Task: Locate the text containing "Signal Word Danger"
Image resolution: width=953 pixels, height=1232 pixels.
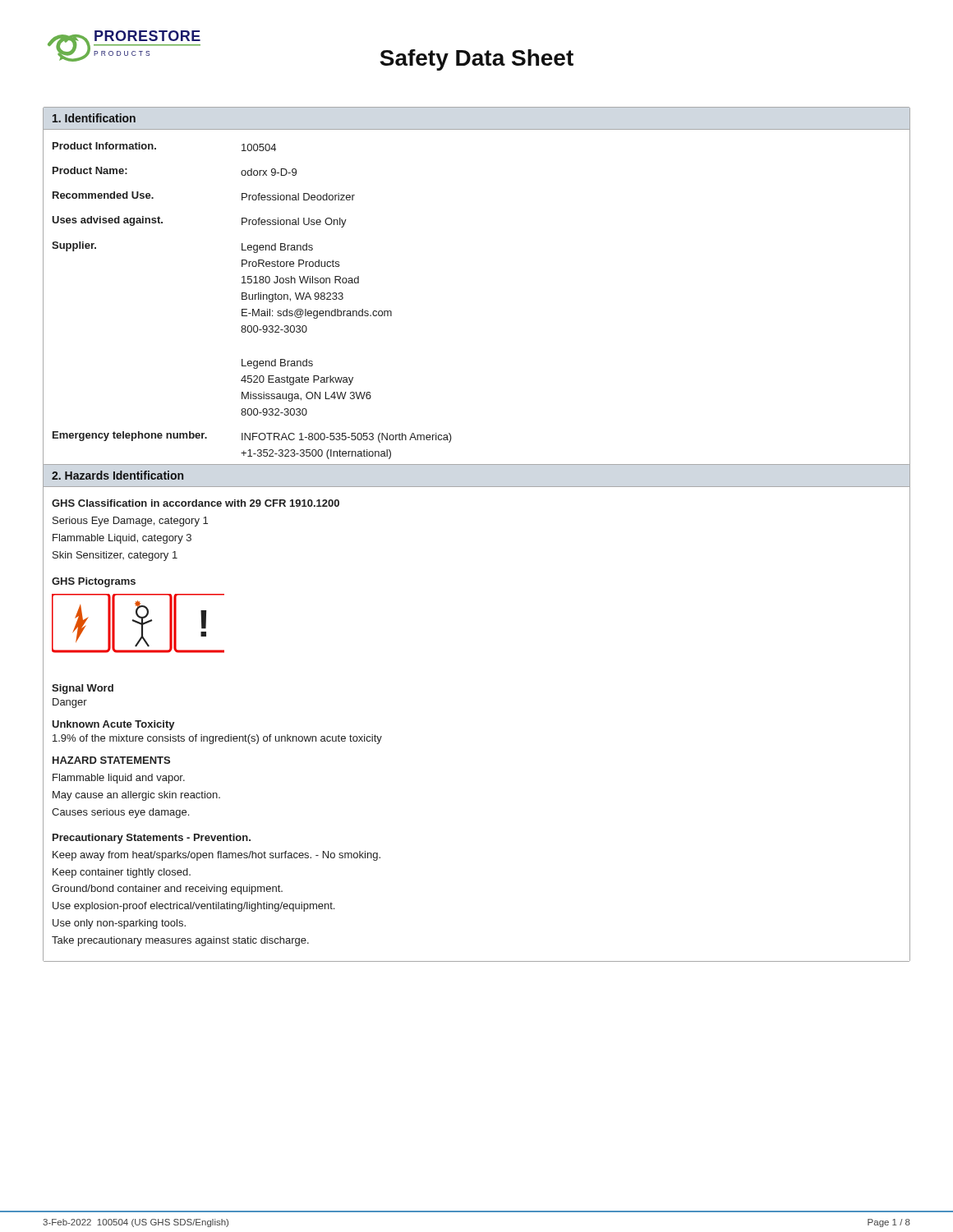Action: point(83,689)
